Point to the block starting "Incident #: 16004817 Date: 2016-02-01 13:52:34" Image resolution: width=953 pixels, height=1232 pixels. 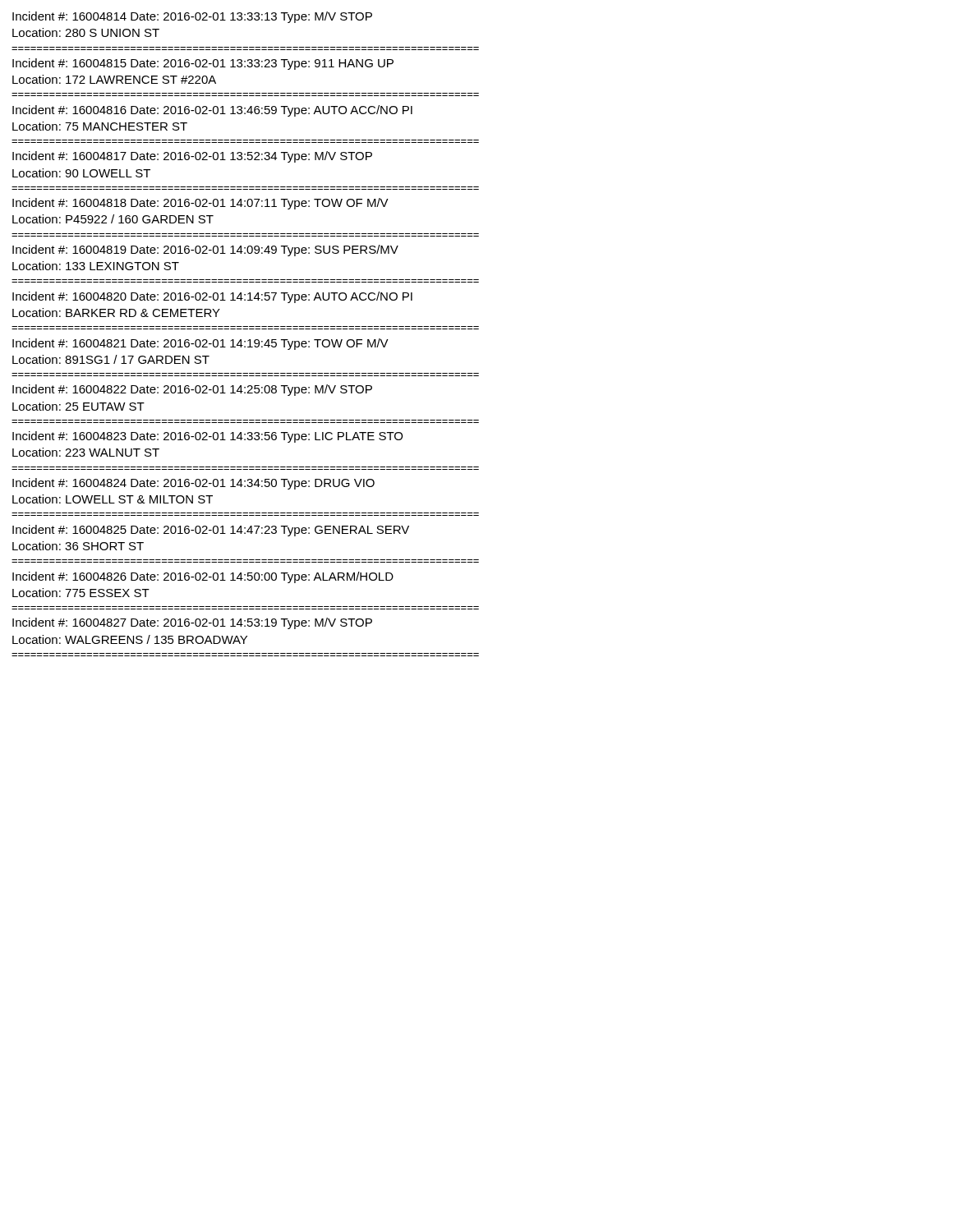(192, 157)
